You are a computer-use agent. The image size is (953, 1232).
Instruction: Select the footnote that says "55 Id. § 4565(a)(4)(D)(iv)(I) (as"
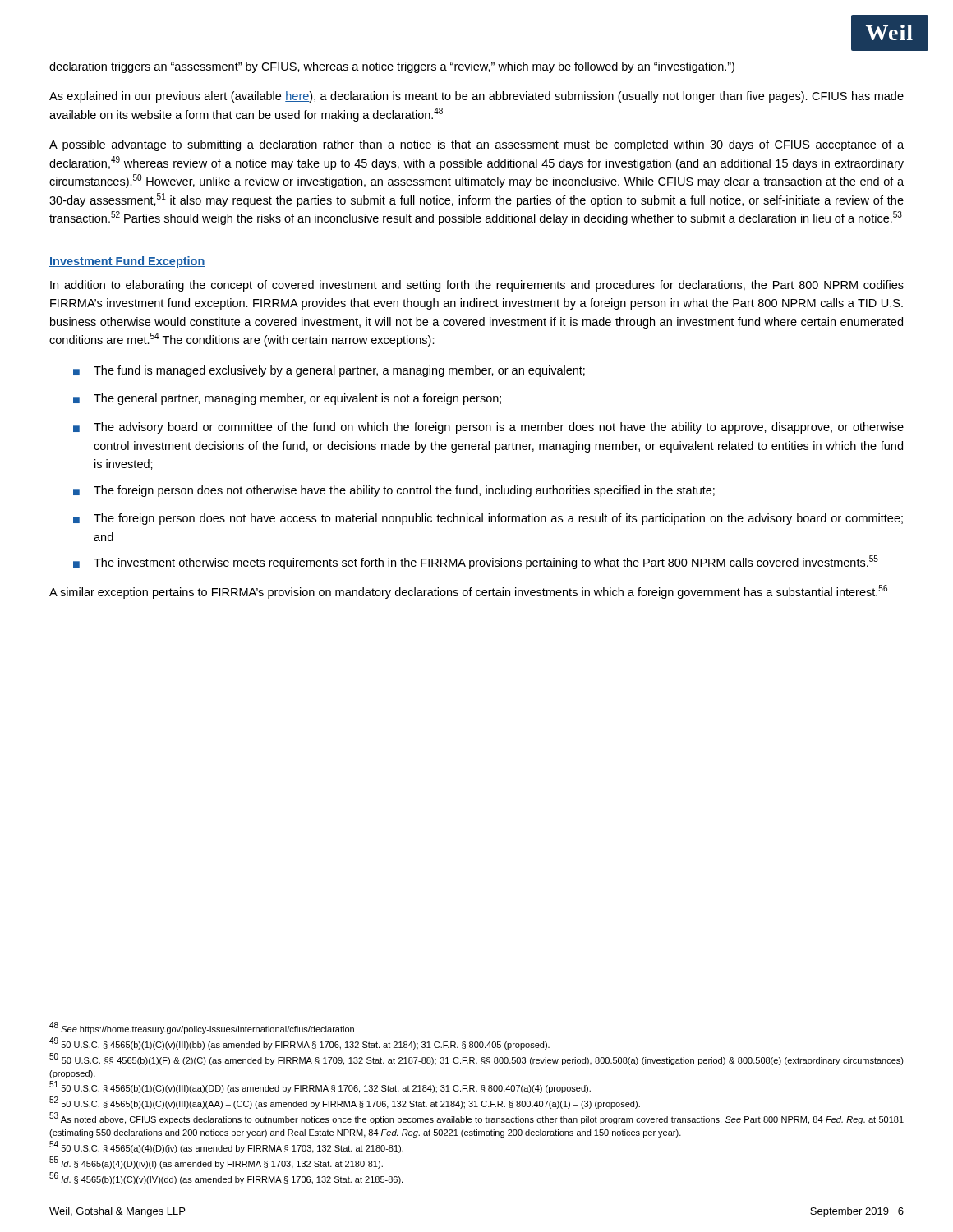[216, 1164]
